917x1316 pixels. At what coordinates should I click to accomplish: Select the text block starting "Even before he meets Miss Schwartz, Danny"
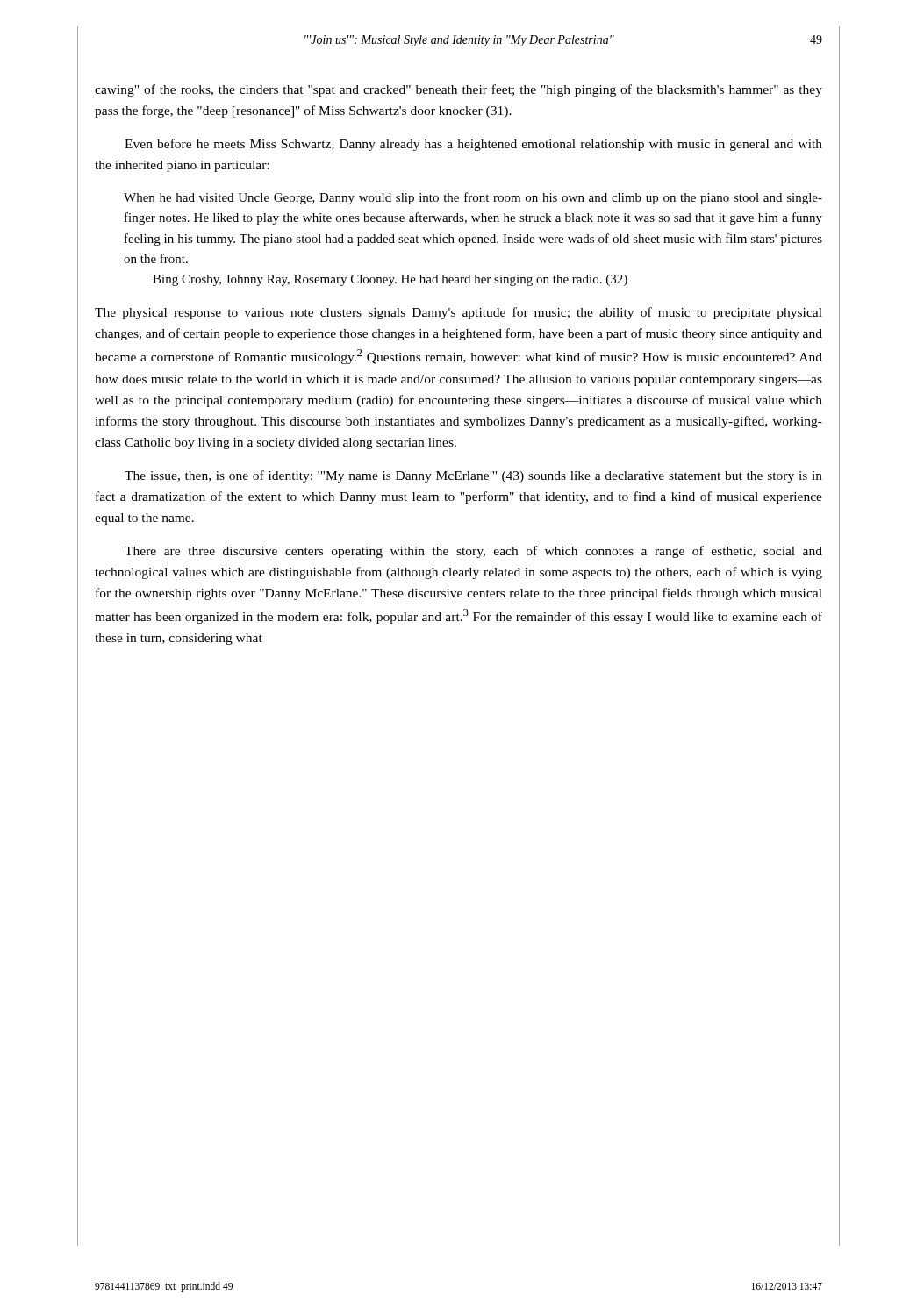(458, 154)
